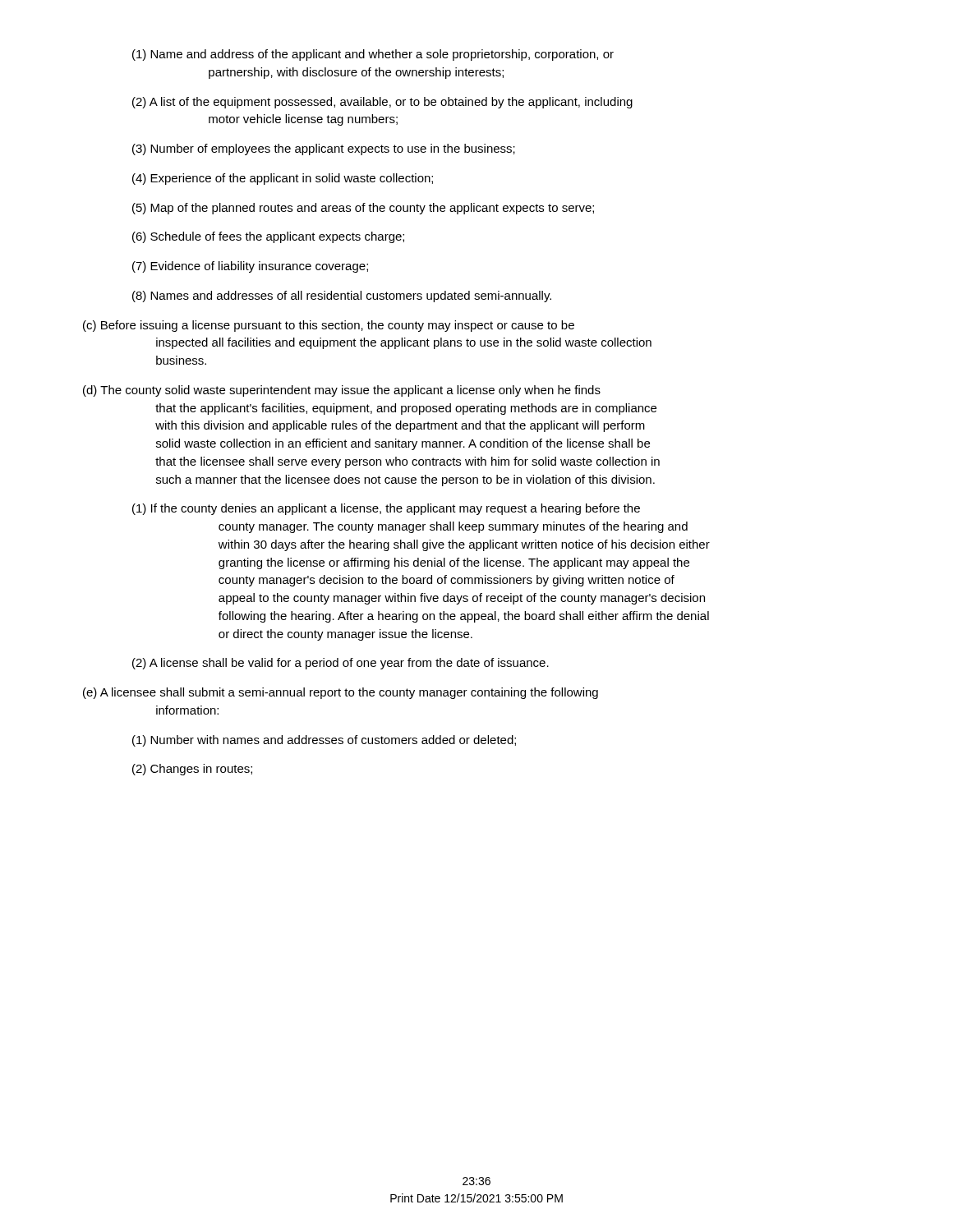Viewport: 953px width, 1232px height.
Task: Select the passage starting "(8) Names and addresses"
Action: coord(342,295)
